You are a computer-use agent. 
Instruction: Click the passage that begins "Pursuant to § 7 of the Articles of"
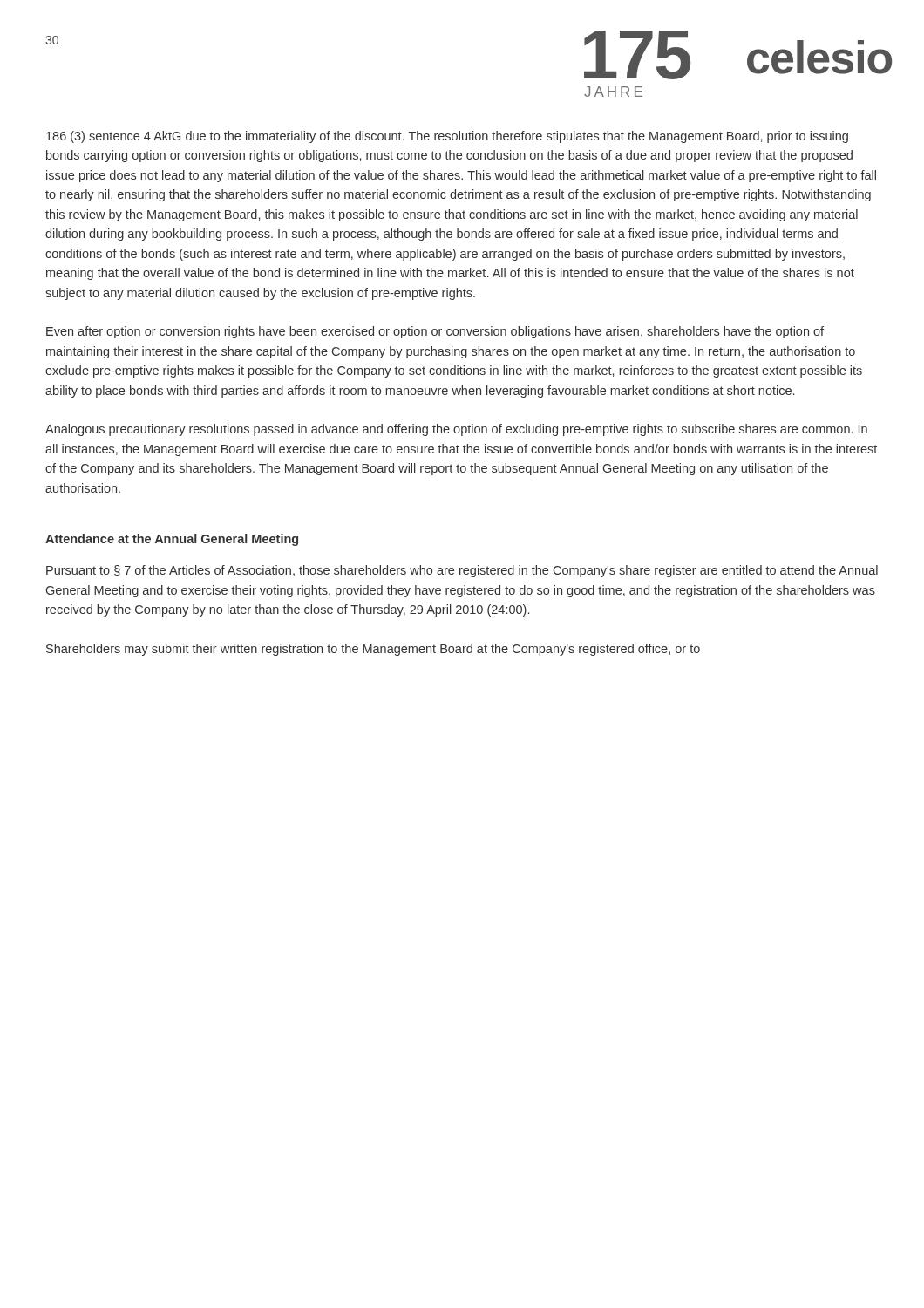click(462, 590)
